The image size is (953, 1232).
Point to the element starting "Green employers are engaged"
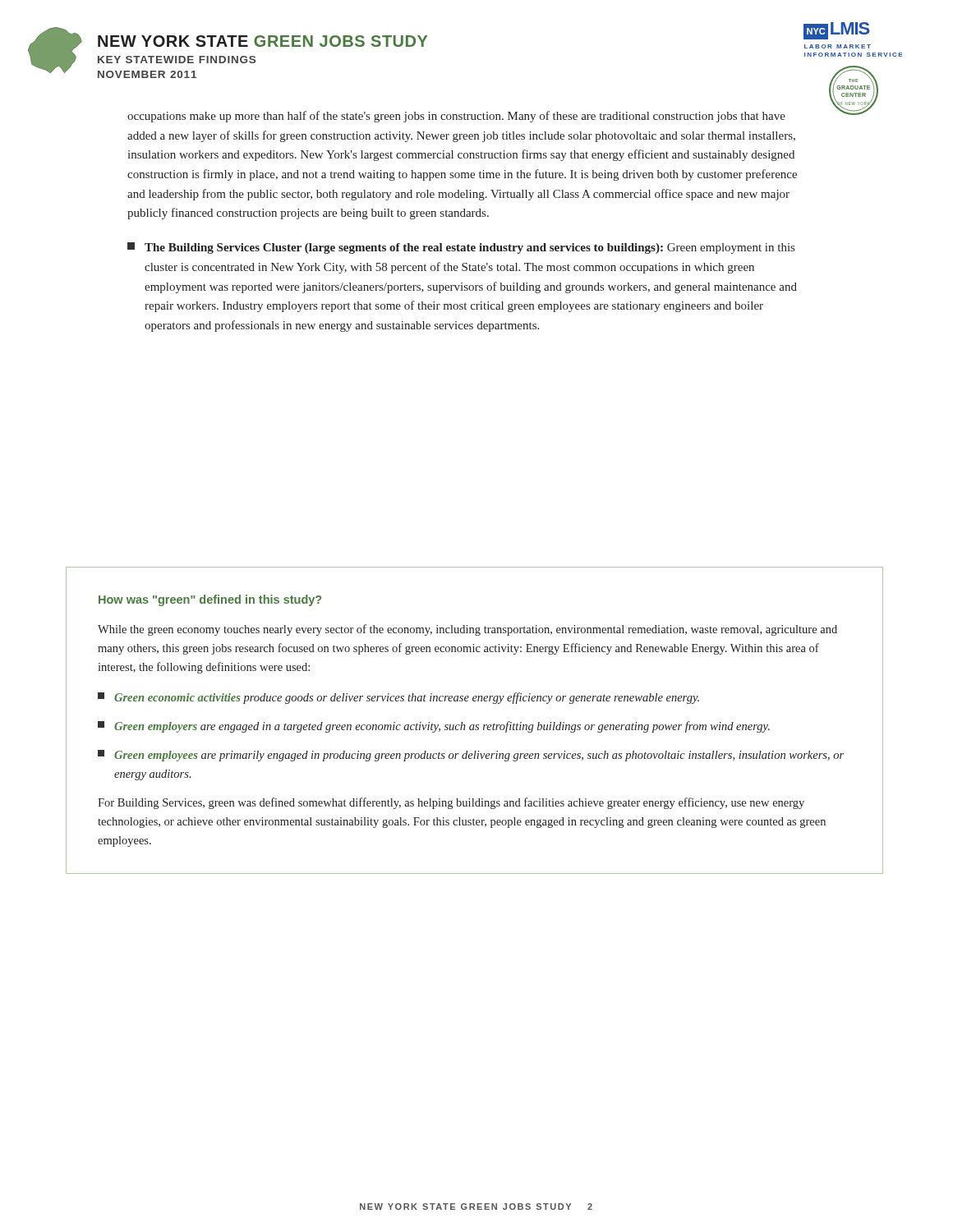[x=434, y=727]
